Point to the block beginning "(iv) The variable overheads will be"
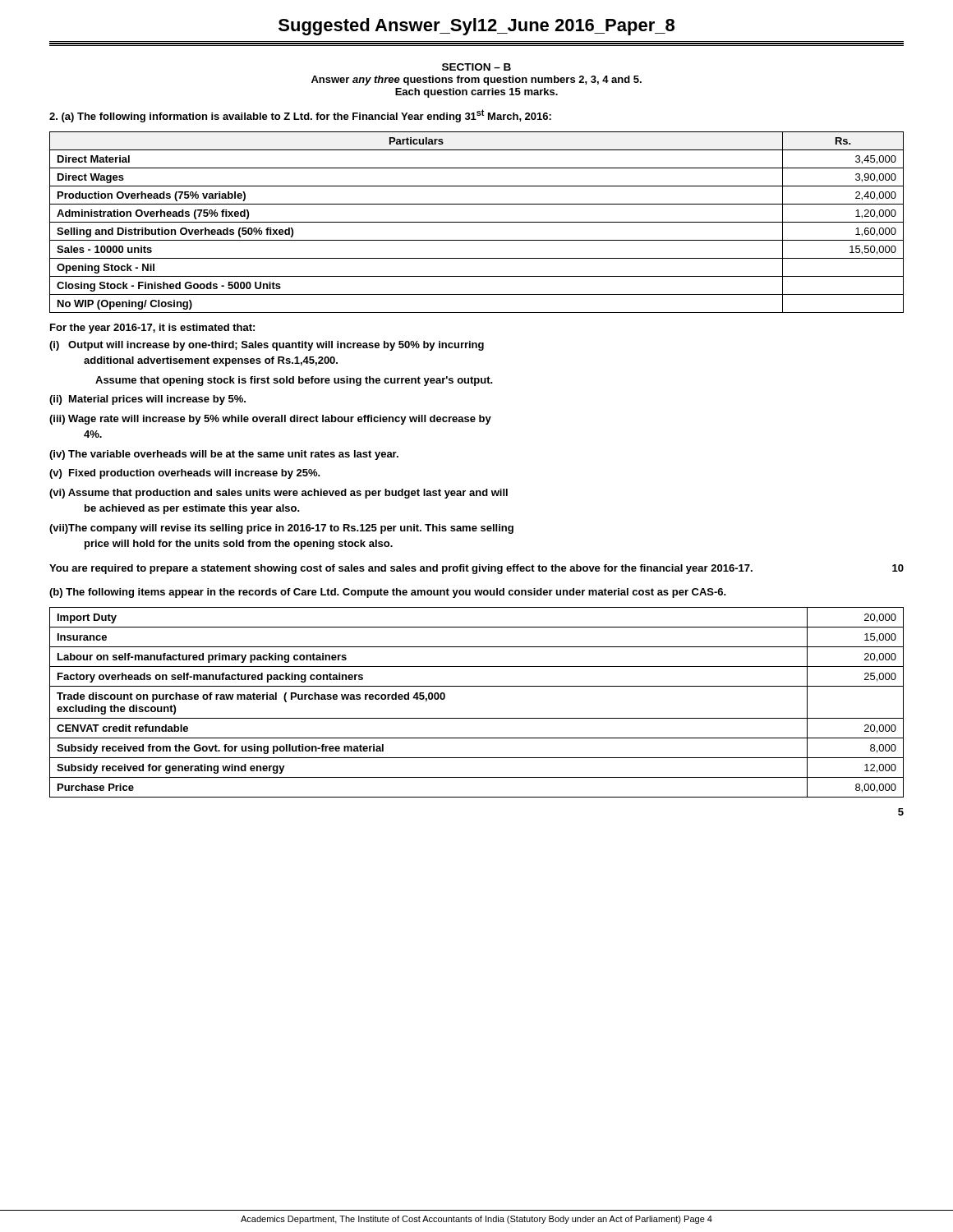This screenshot has width=953, height=1232. point(224,454)
